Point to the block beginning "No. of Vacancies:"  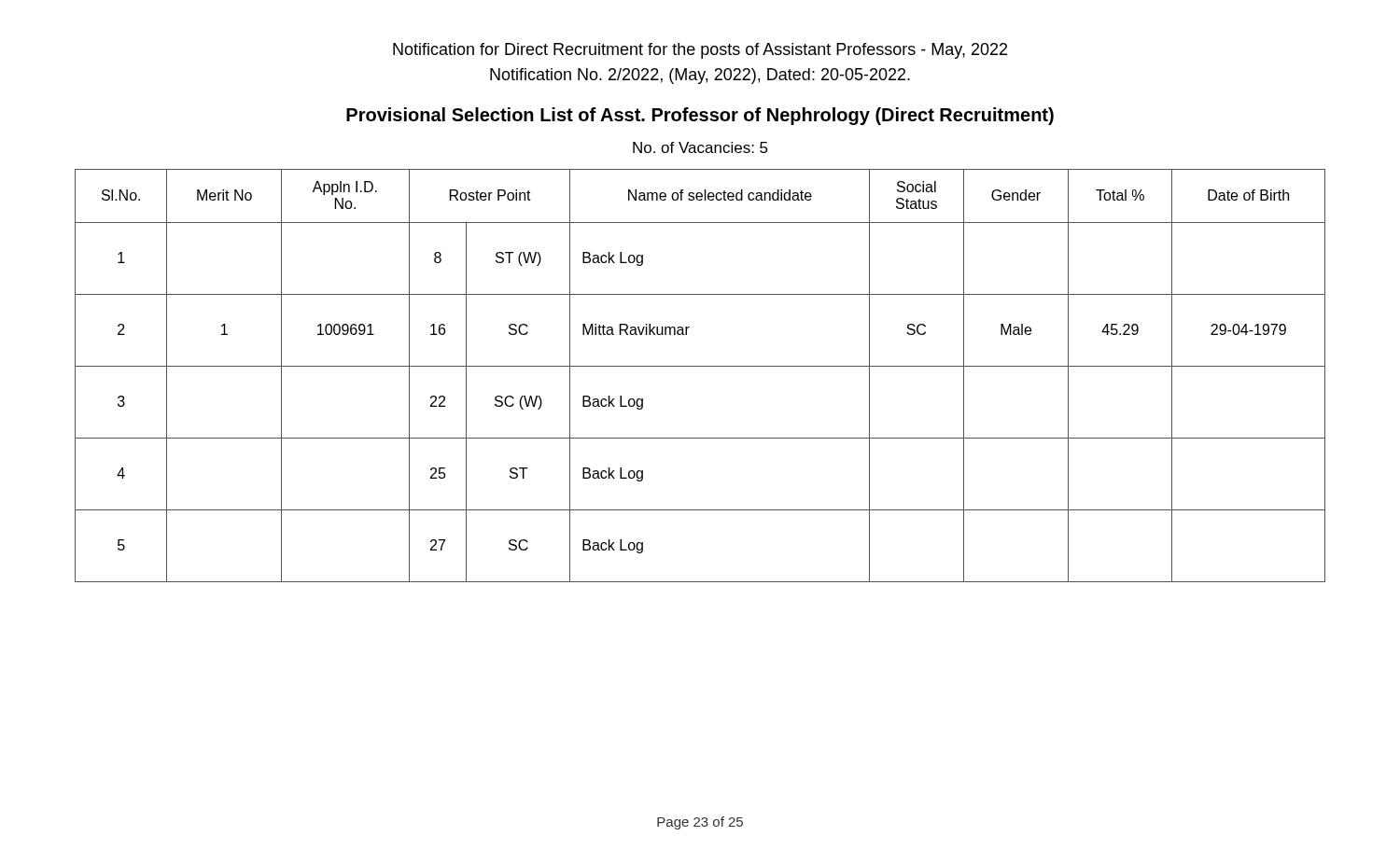[x=700, y=148]
